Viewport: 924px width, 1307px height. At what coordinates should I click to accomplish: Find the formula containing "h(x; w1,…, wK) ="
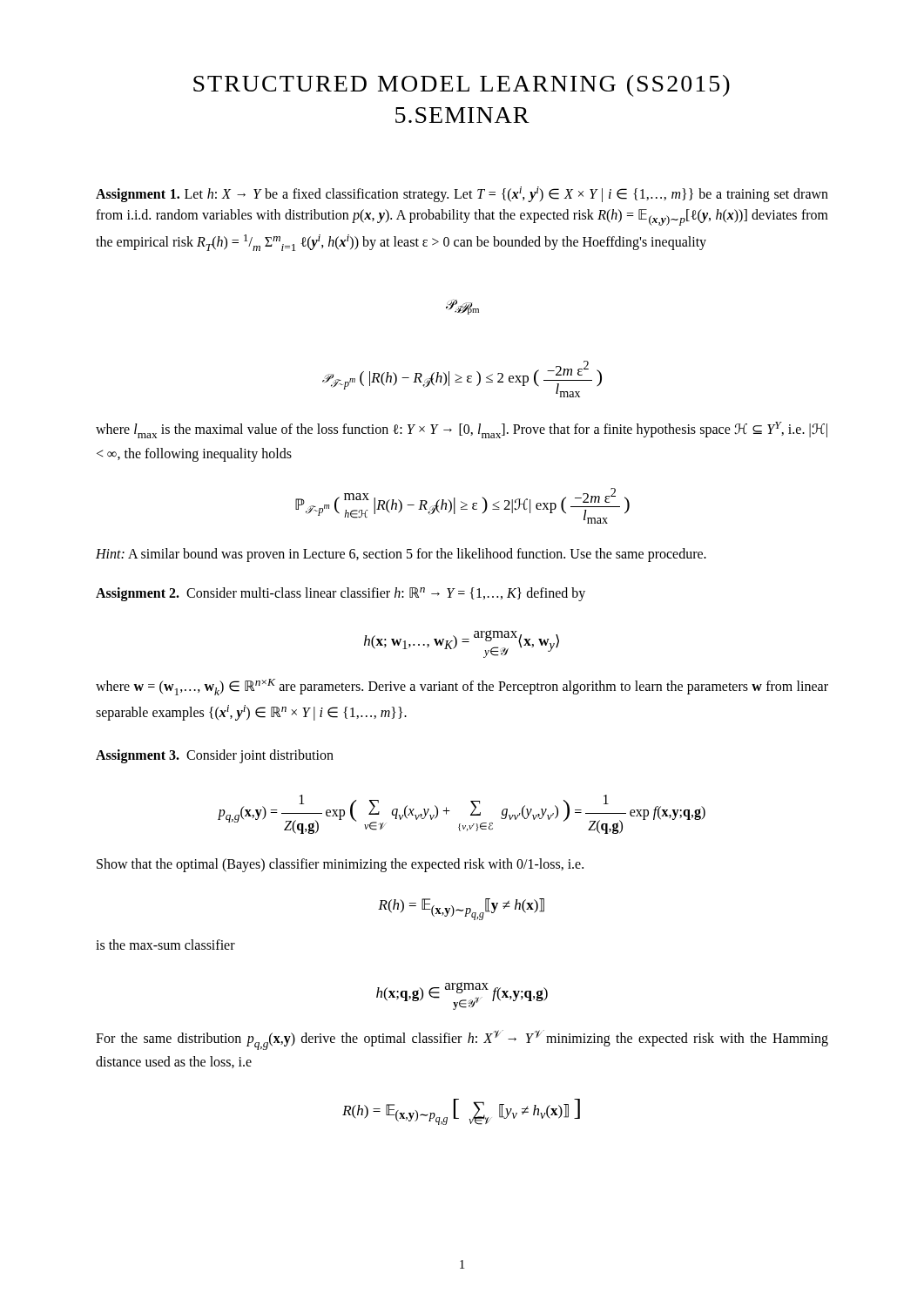point(462,642)
